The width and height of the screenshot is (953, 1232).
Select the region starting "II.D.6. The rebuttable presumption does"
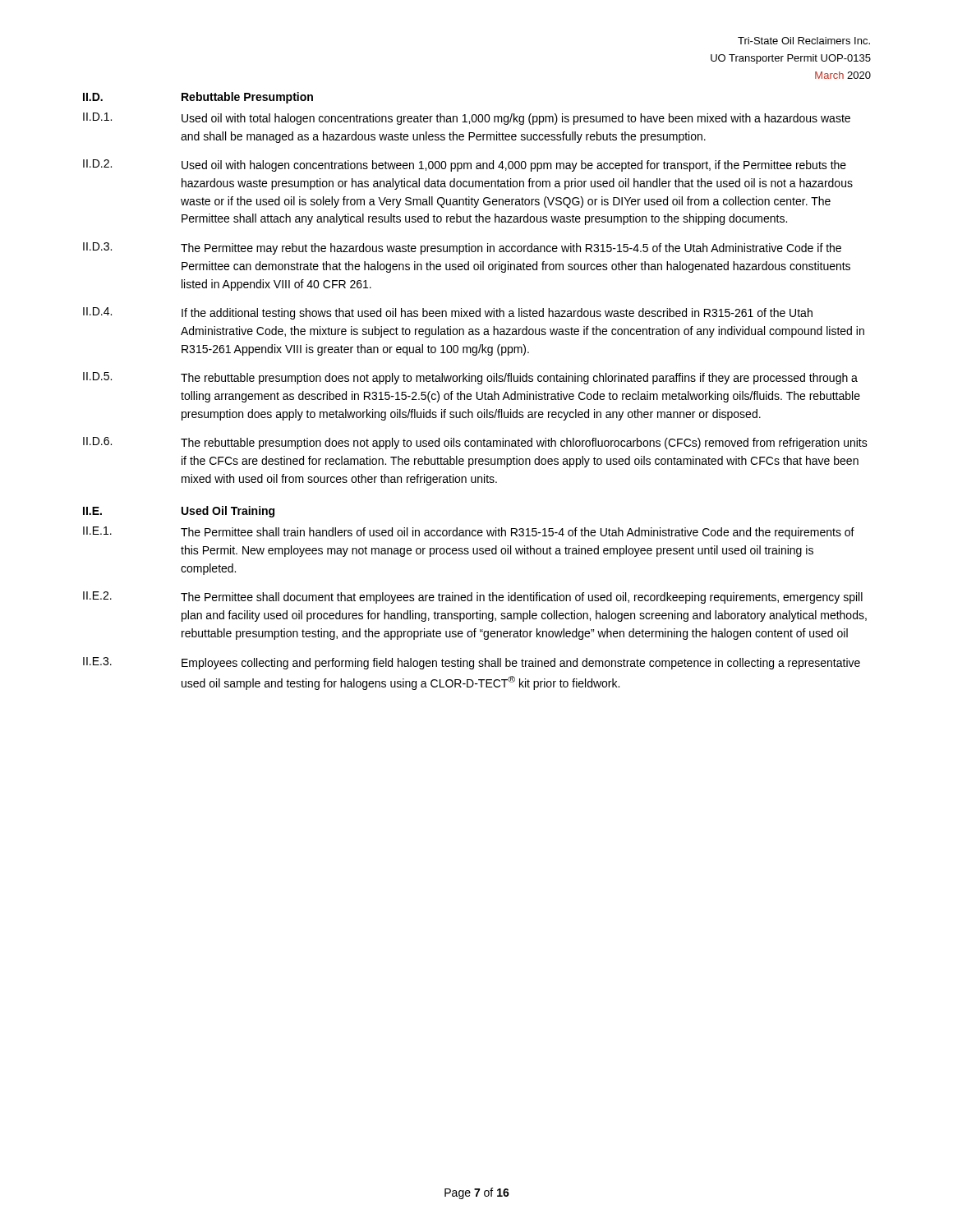[476, 461]
